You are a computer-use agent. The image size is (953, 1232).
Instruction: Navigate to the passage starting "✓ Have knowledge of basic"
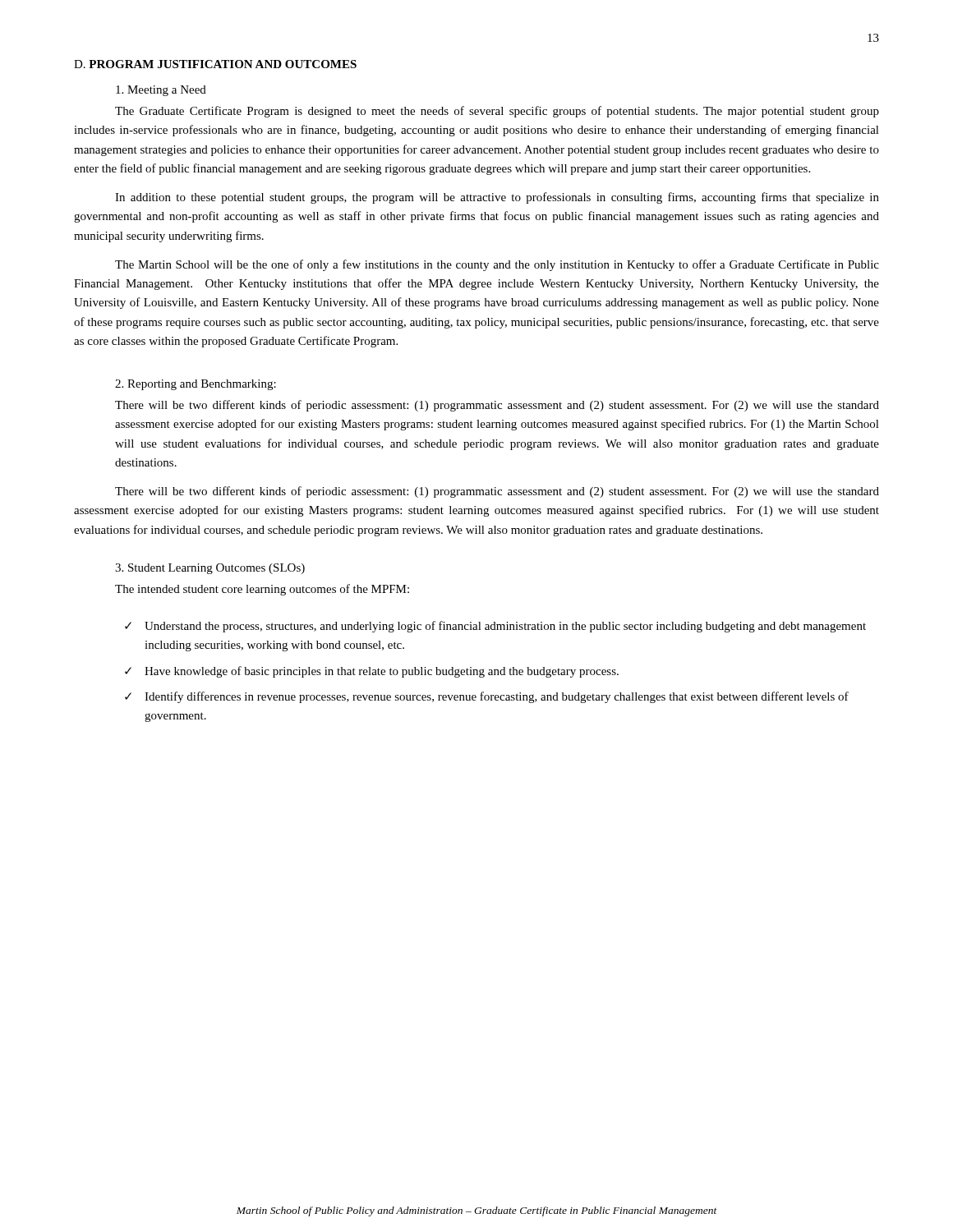501,671
